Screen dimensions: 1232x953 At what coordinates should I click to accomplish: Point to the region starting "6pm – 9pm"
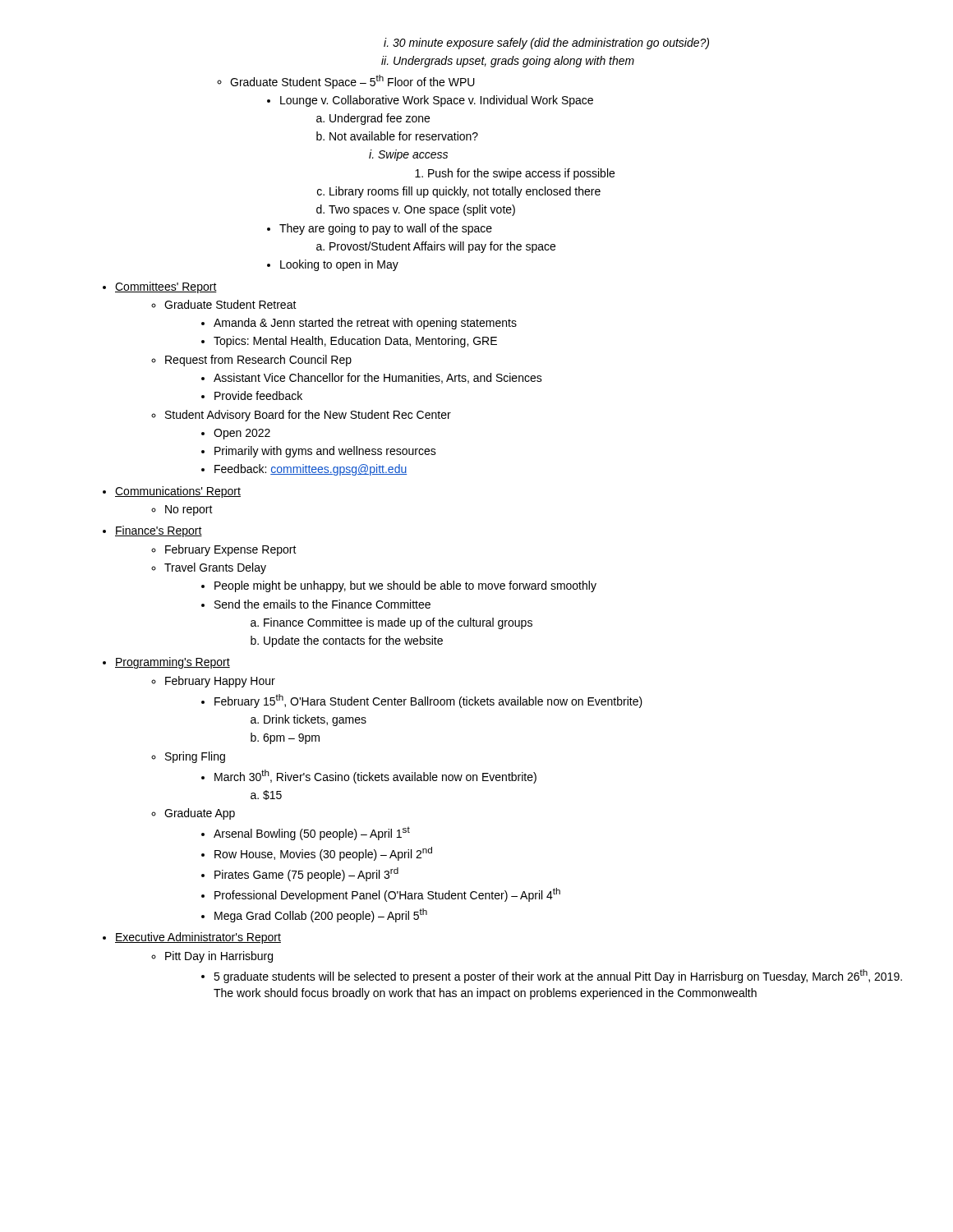(285, 738)
